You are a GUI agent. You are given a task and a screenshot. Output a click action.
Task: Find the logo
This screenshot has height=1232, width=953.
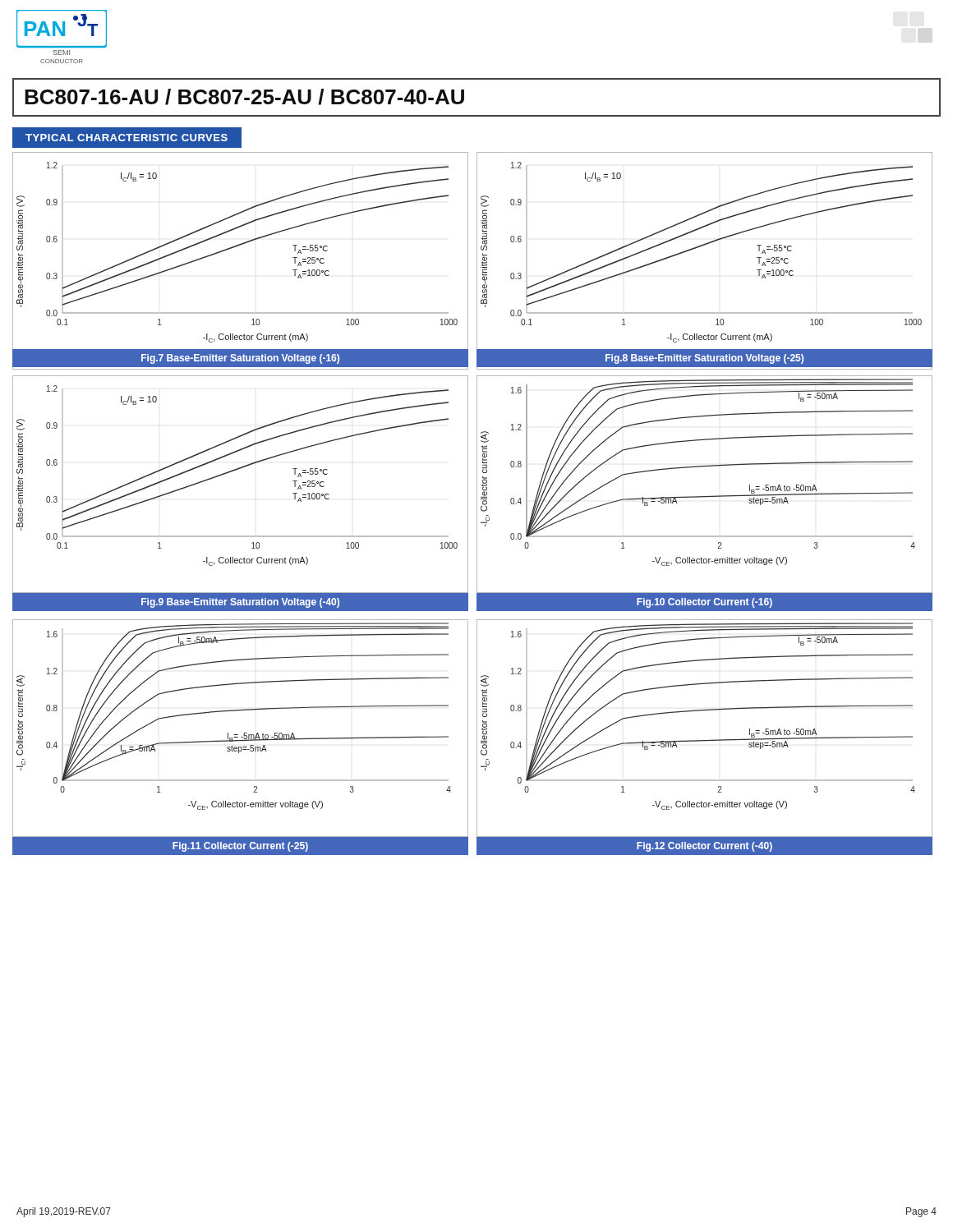tap(62, 38)
